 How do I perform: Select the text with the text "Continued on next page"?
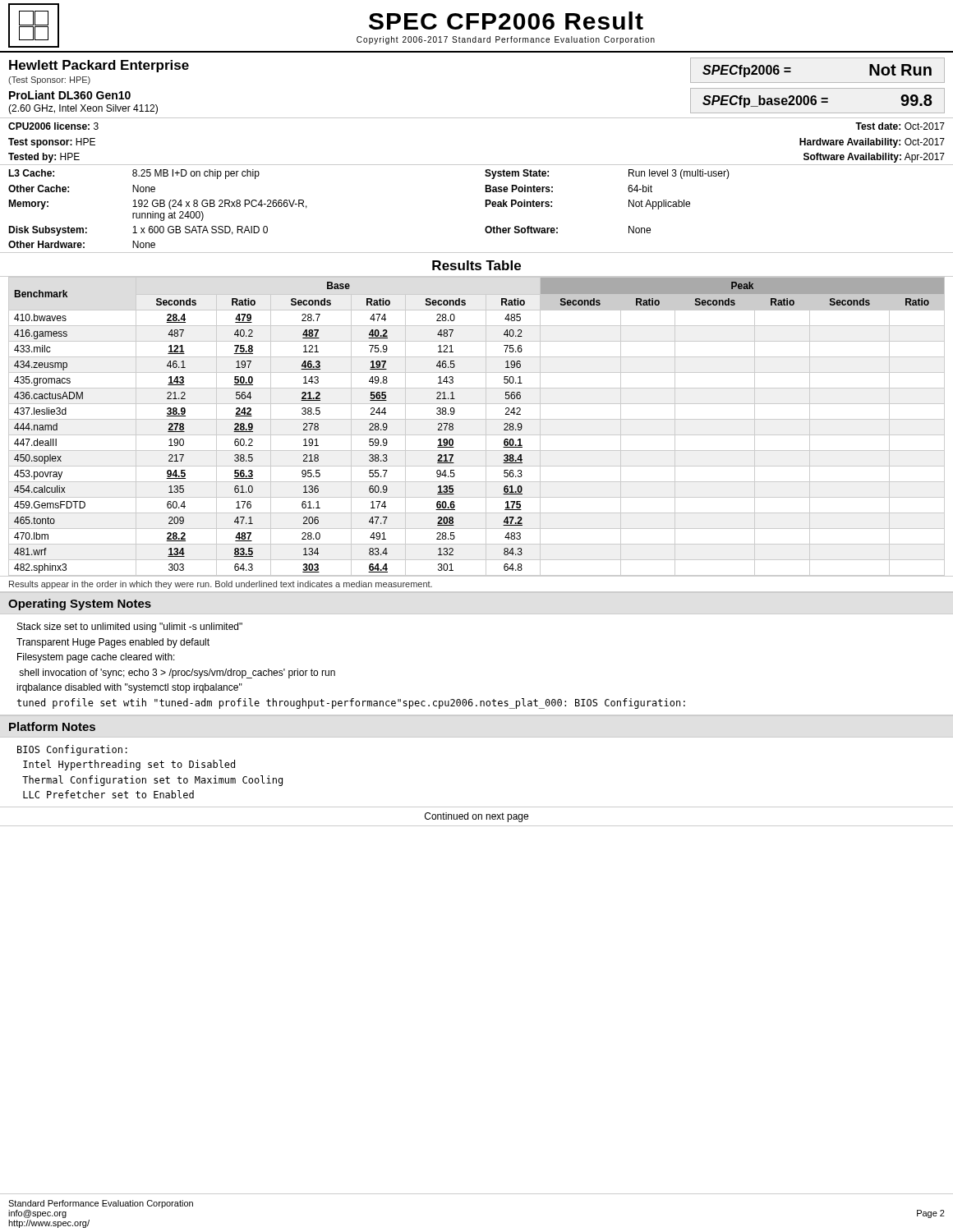(476, 816)
